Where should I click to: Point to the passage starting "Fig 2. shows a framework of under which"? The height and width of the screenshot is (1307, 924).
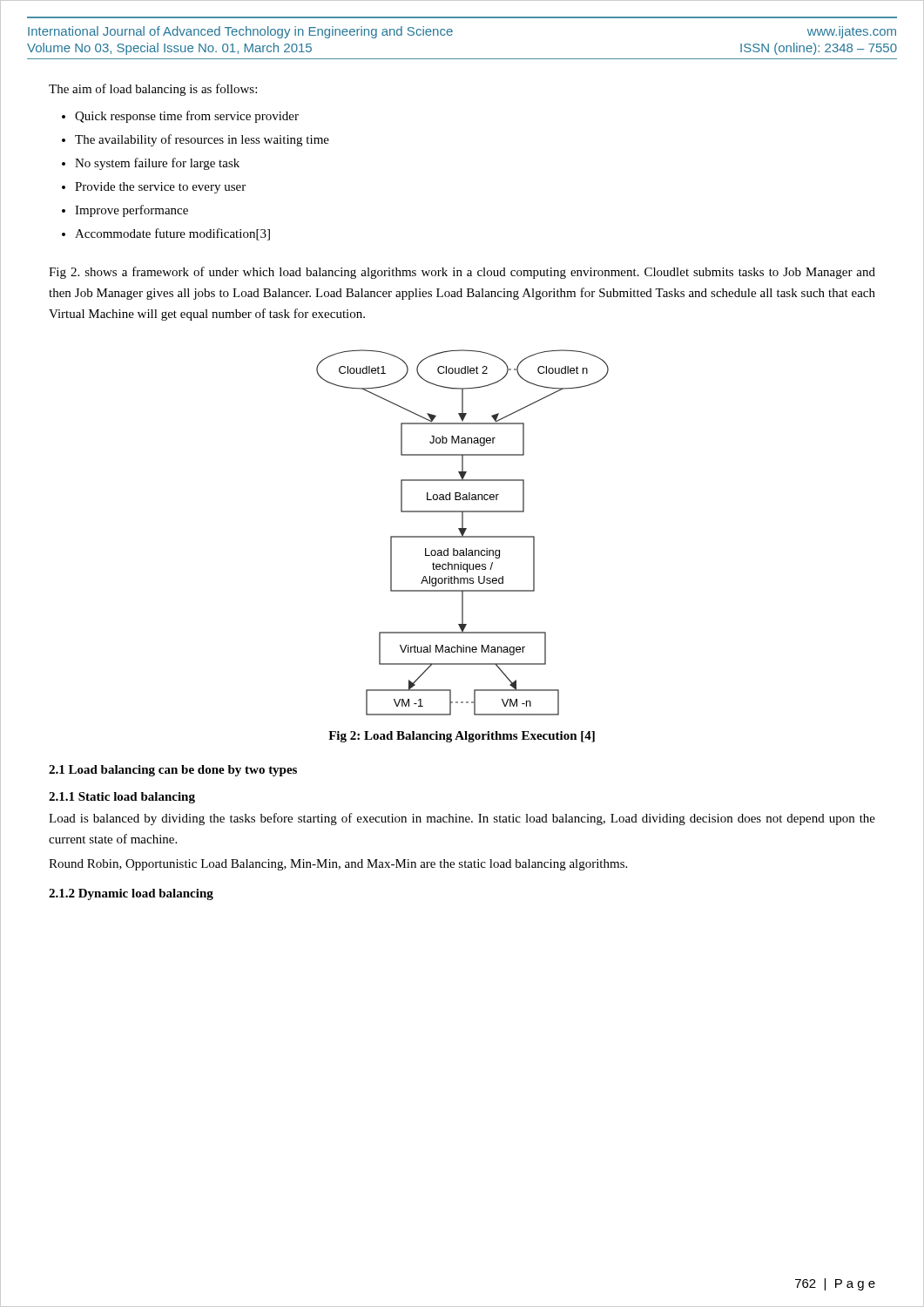[x=462, y=292]
